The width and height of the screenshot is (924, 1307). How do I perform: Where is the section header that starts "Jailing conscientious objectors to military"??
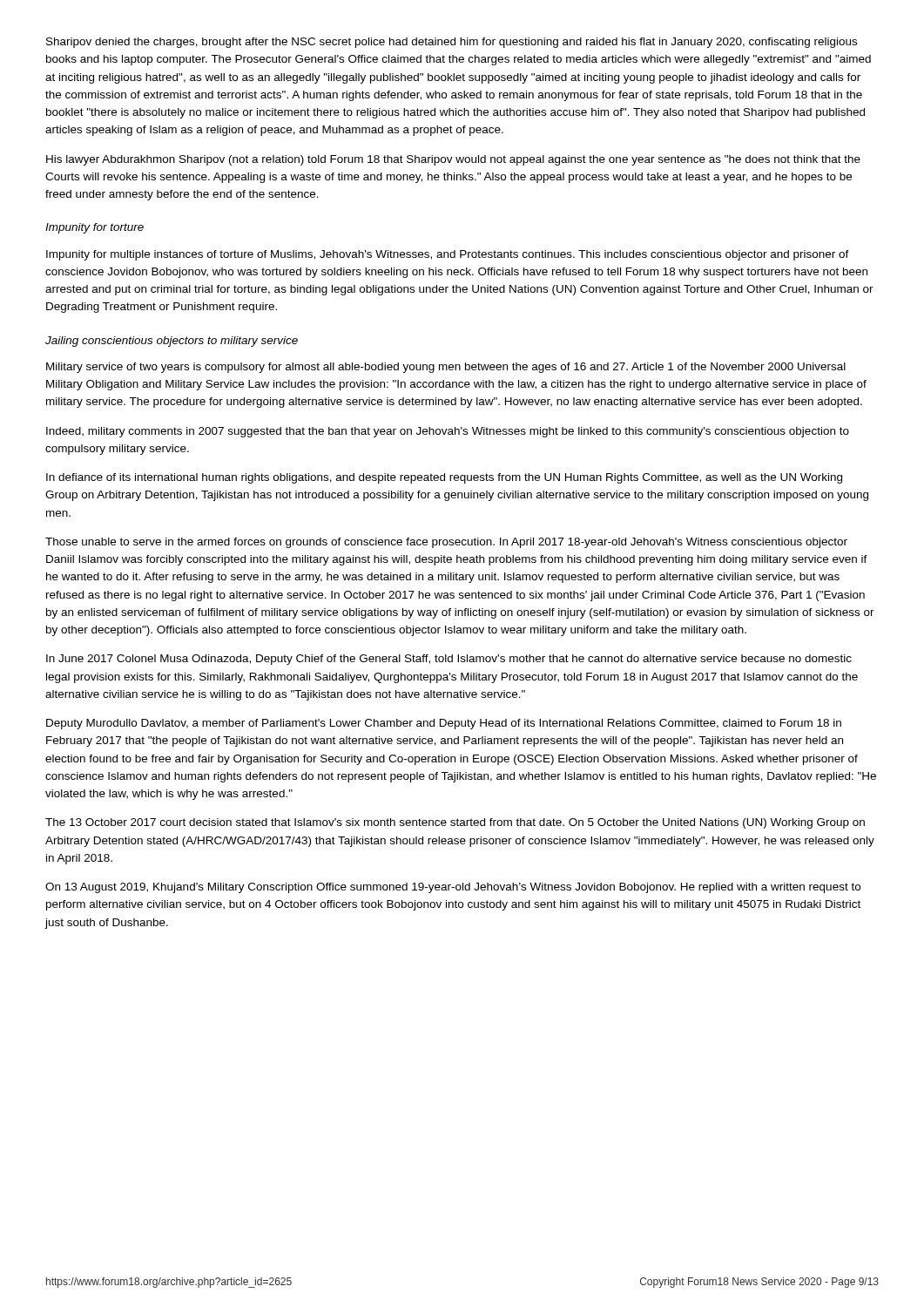point(172,340)
